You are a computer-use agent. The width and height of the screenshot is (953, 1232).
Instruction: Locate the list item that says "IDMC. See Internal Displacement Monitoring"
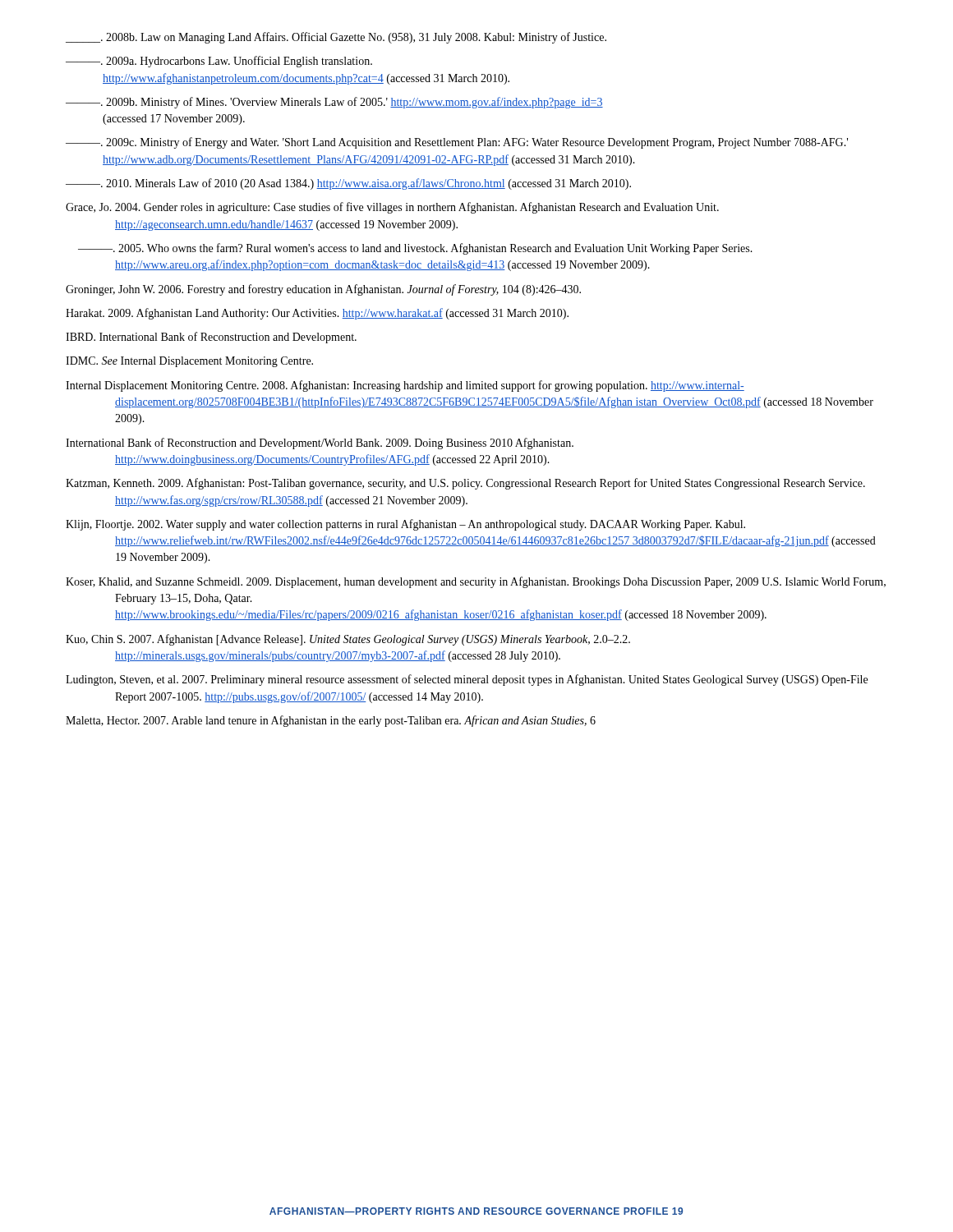coord(190,361)
